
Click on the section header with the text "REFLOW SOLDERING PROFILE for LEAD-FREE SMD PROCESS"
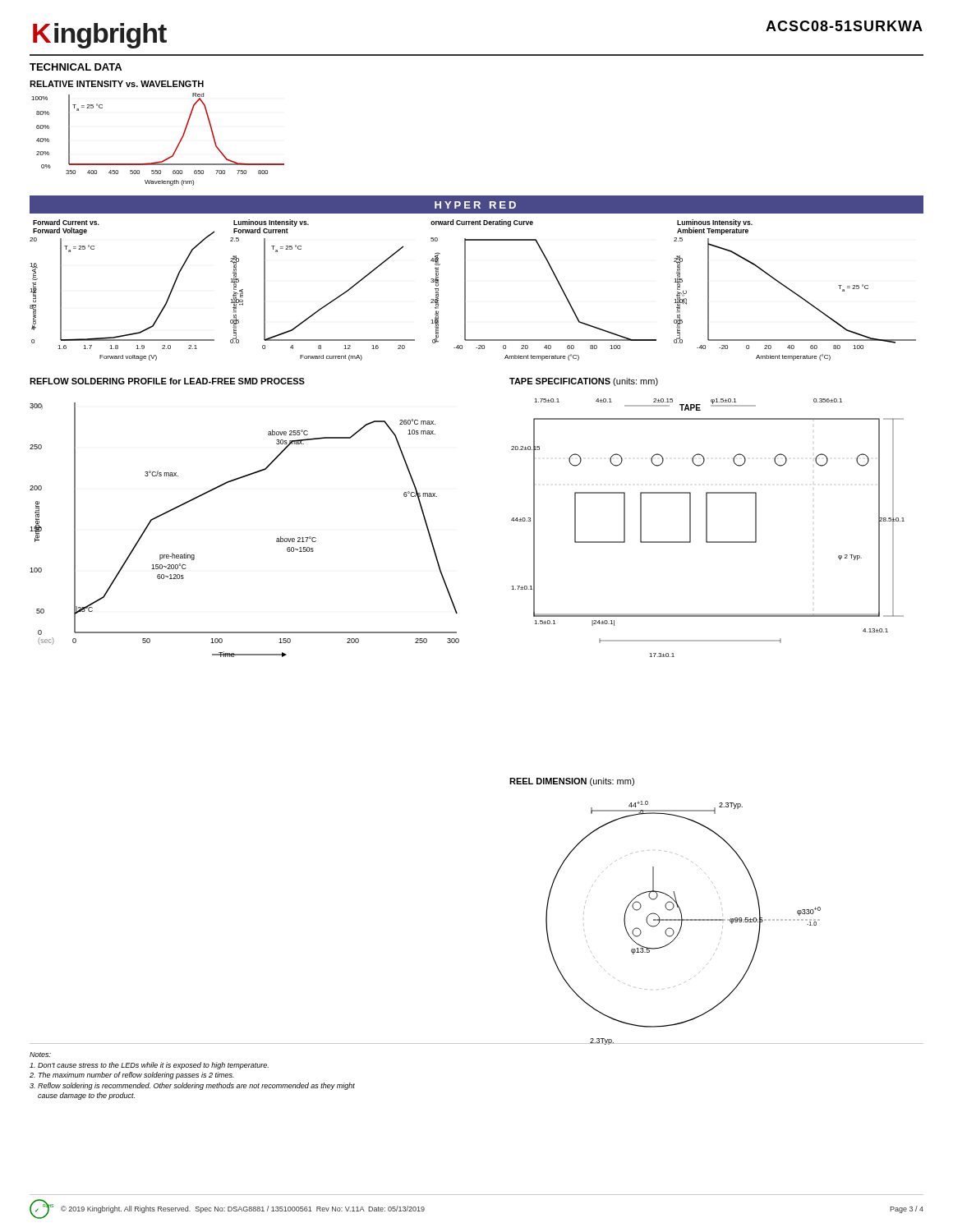[167, 381]
